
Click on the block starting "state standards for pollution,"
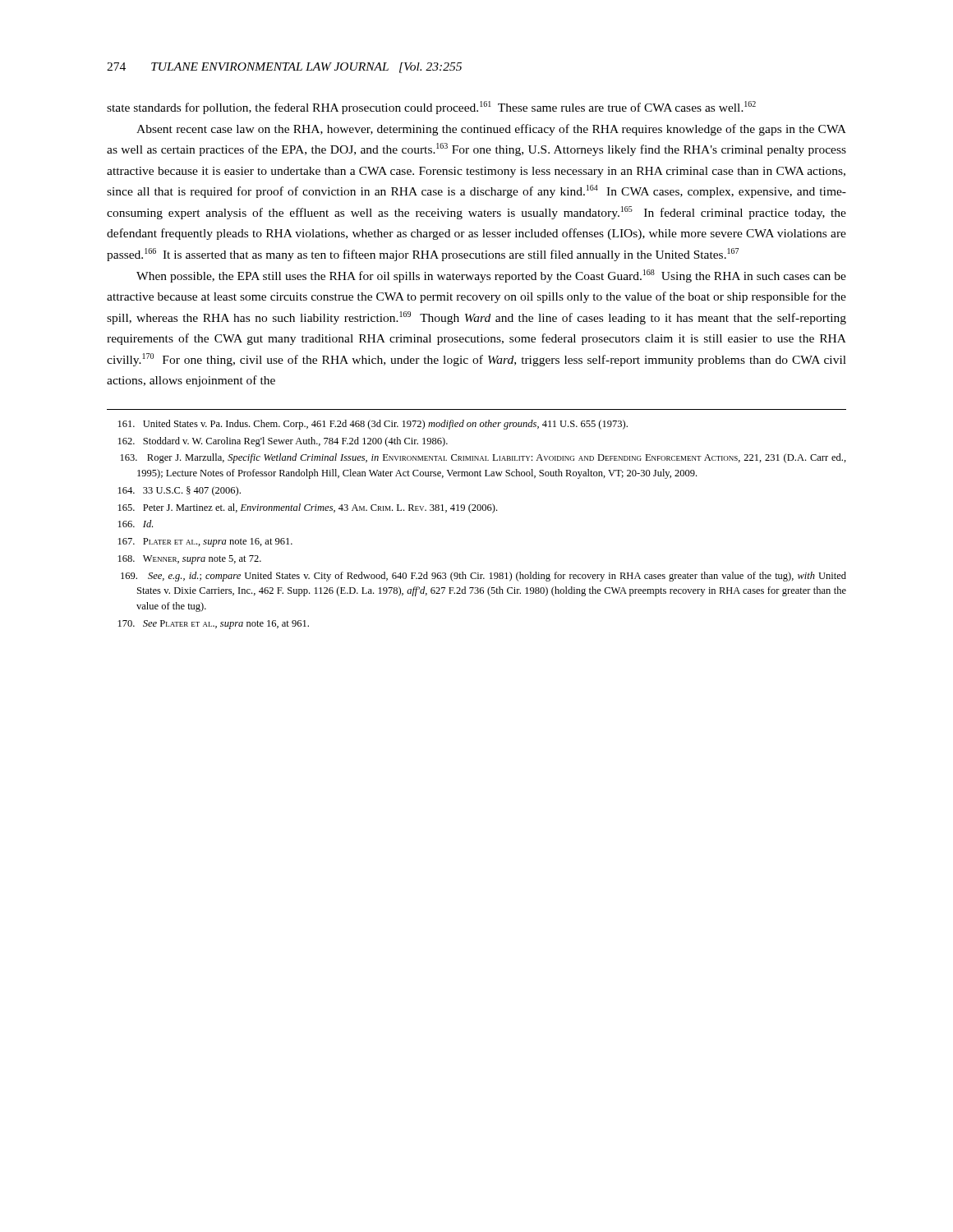476,244
